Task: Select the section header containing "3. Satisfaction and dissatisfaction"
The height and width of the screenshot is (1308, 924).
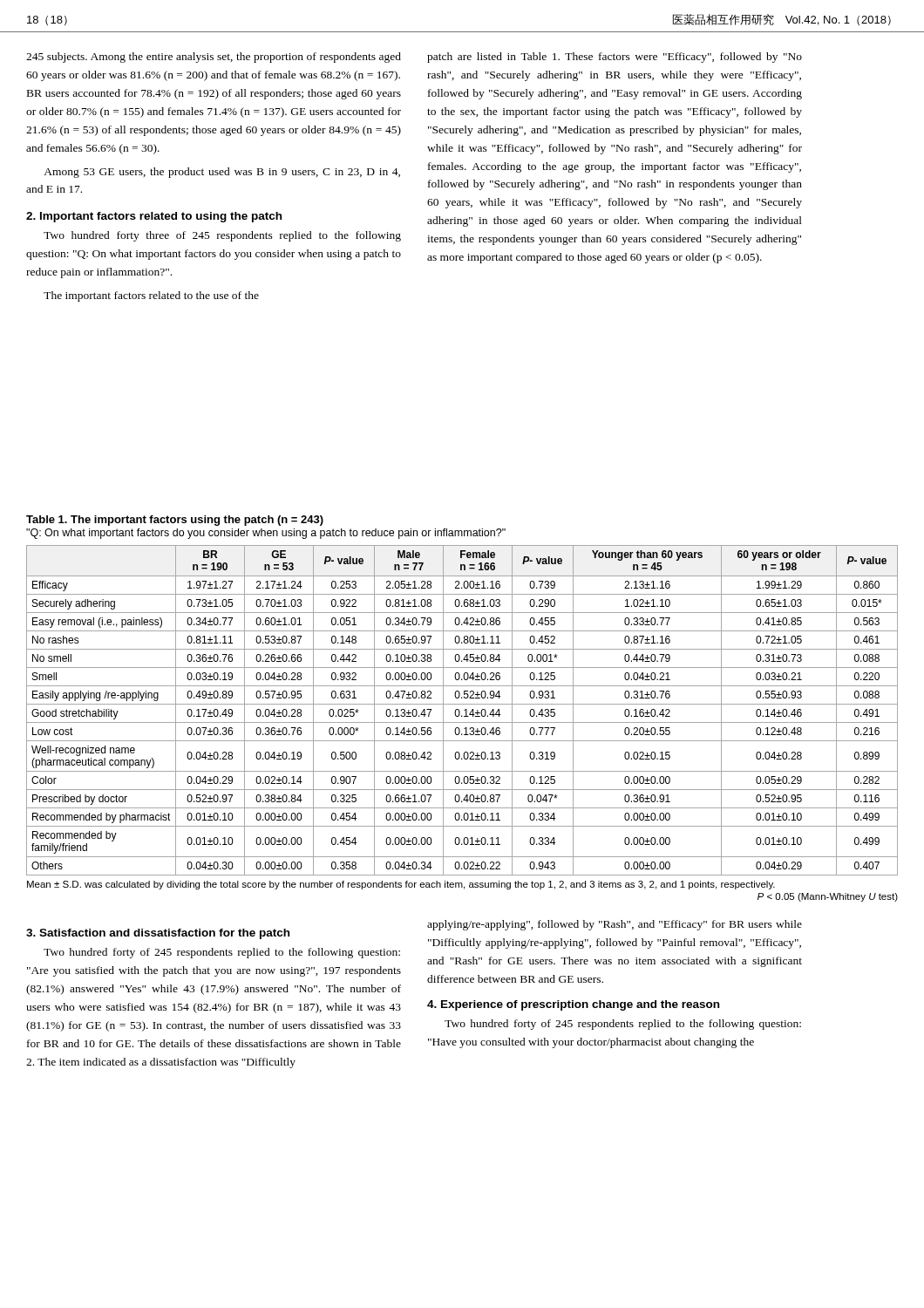Action: click(x=158, y=933)
